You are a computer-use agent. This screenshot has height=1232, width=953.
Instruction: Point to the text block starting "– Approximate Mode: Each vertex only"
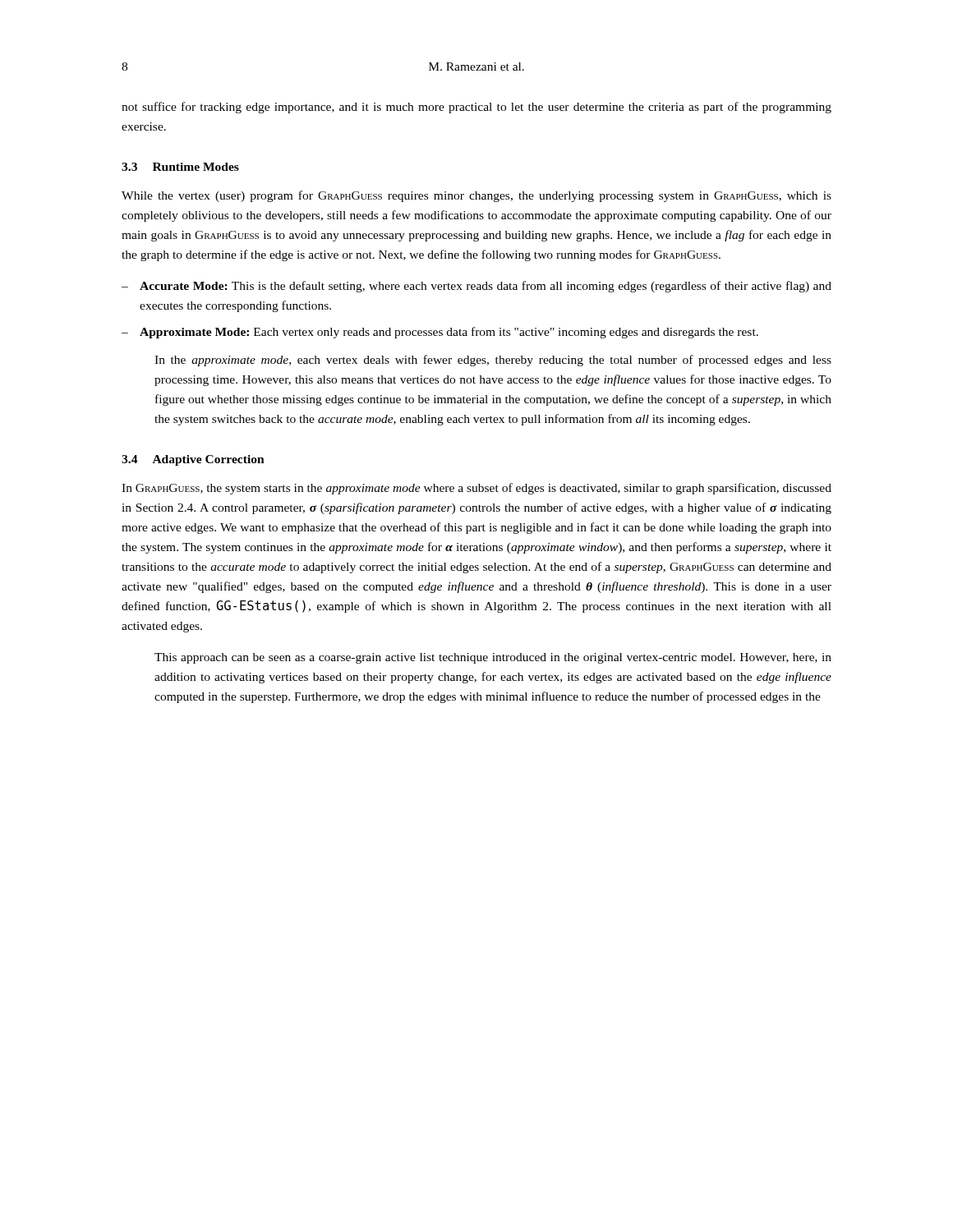(x=476, y=332)
